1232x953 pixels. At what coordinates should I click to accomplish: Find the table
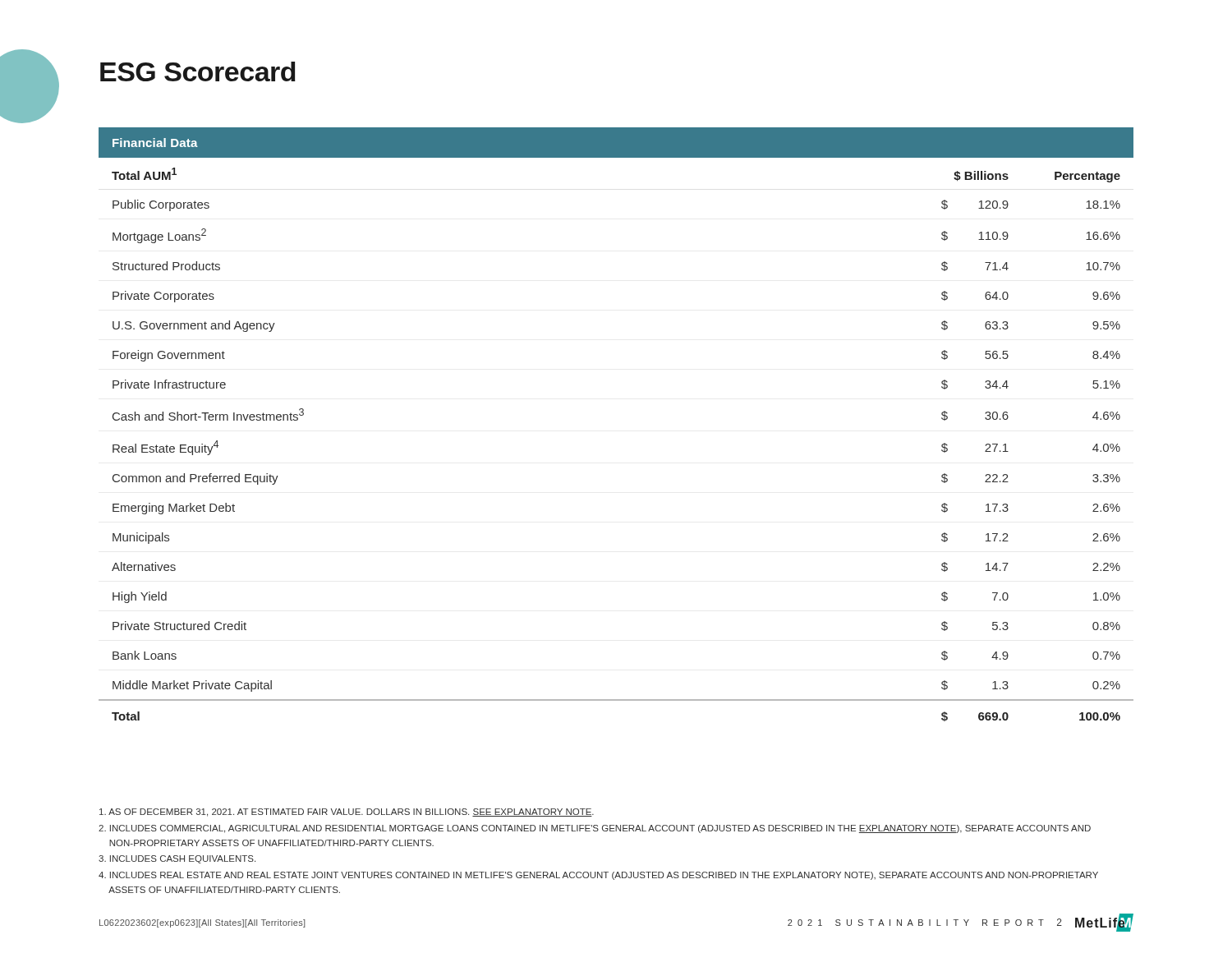pos(616,429)
